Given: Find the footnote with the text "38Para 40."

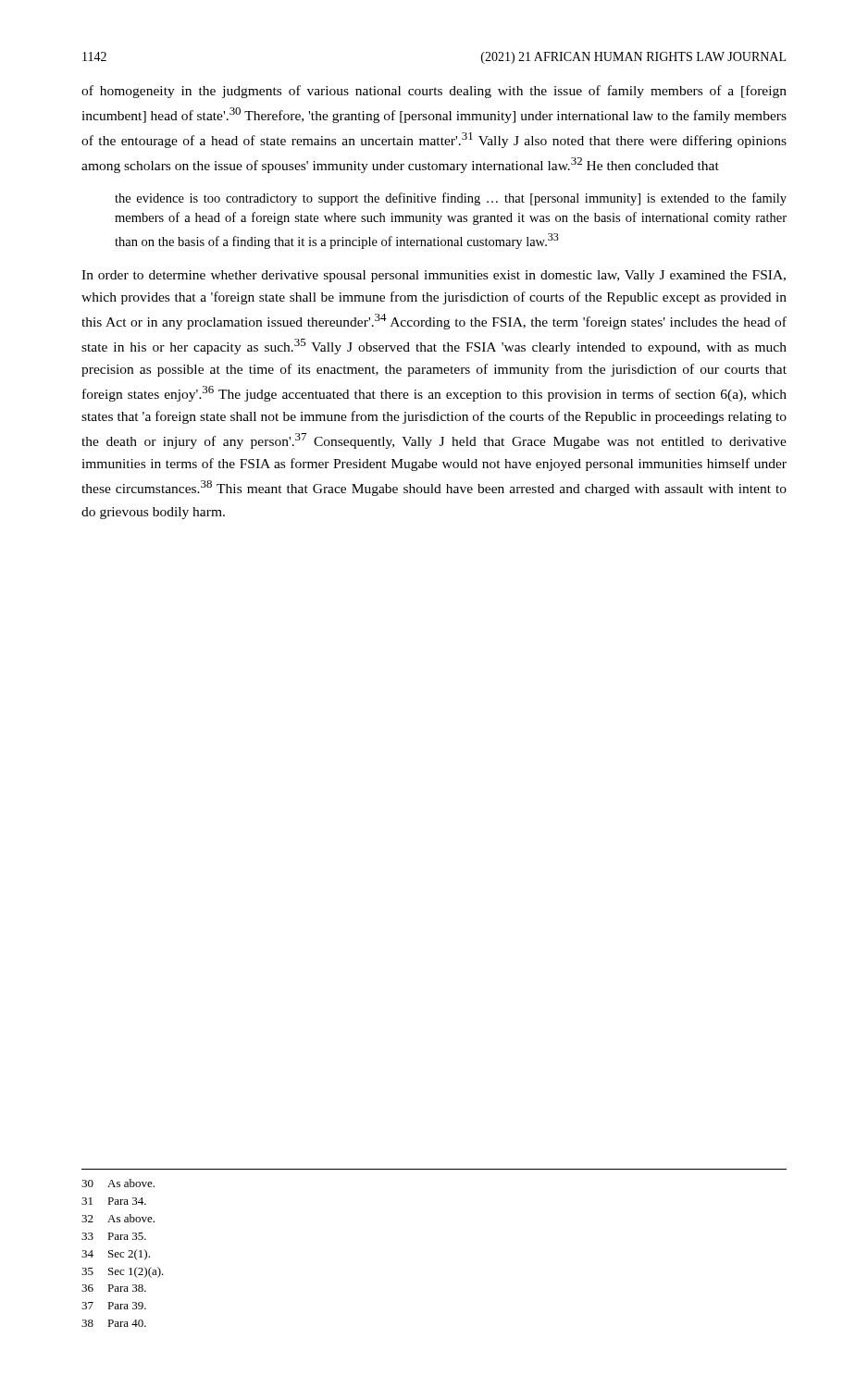Looking at the screenshot, I should point(114,1324).
